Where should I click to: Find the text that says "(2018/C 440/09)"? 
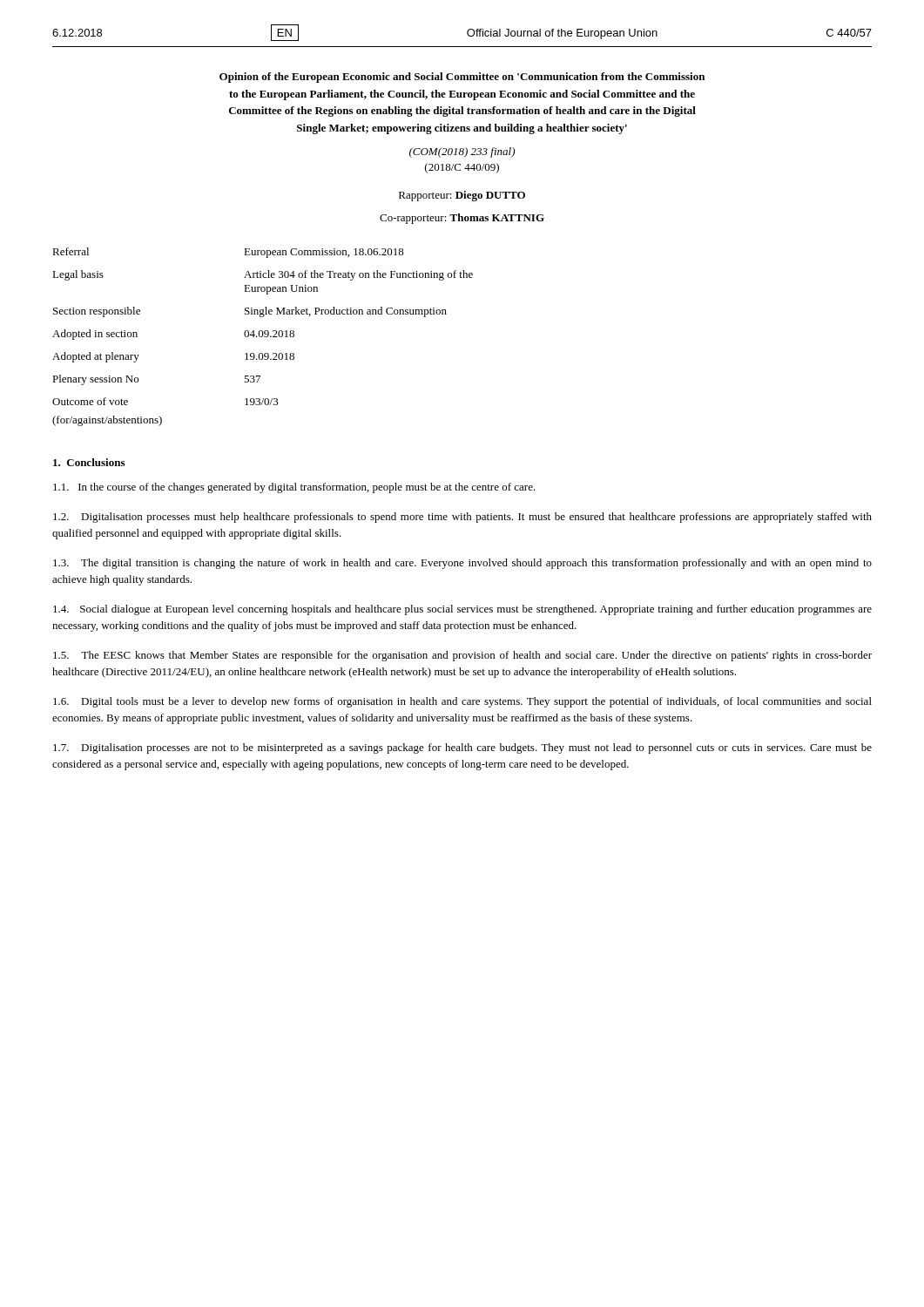(x=462, y=167)
